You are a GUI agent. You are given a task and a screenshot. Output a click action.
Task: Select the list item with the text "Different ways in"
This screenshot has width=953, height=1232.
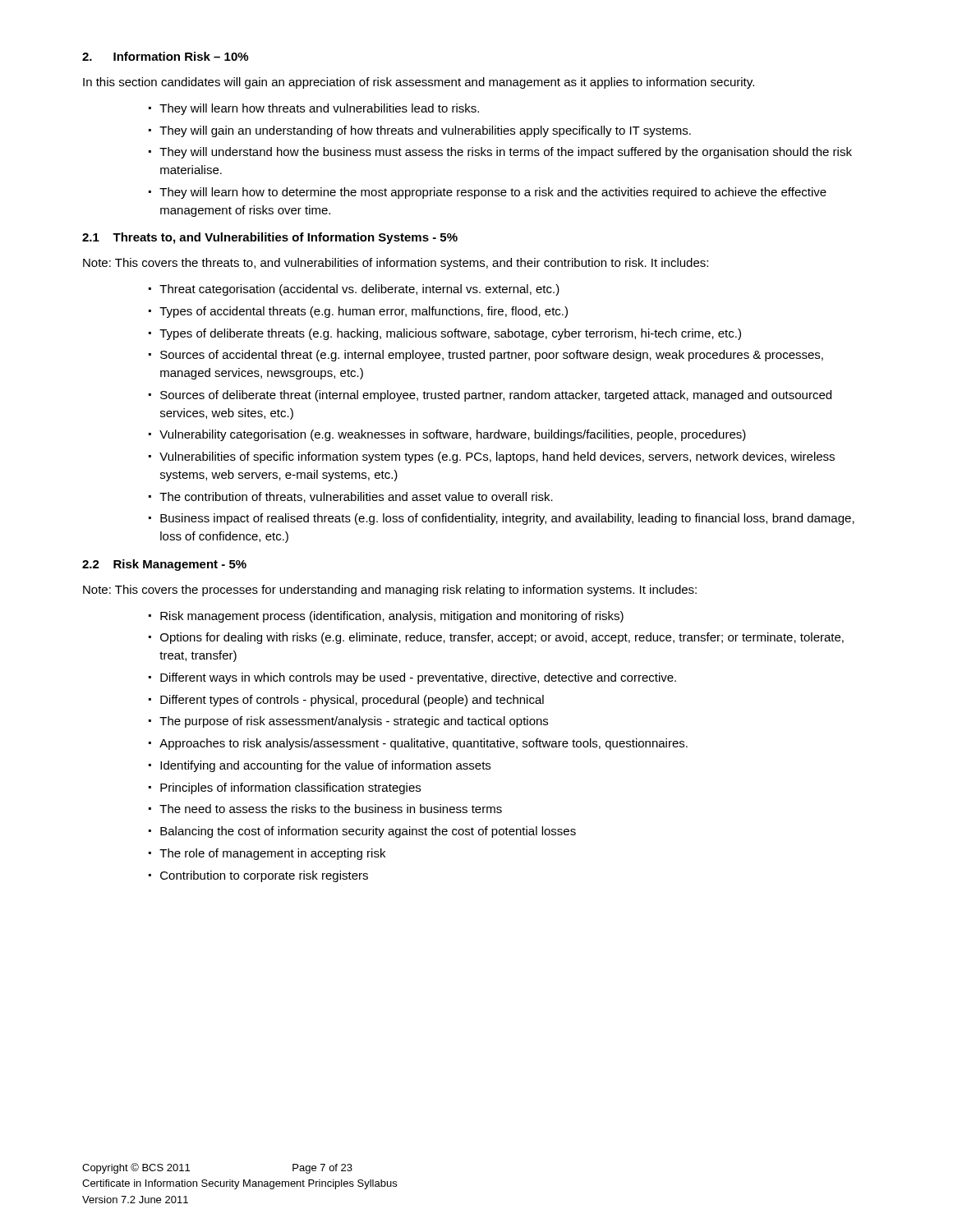pyautogui.click(x=418, y=677)
